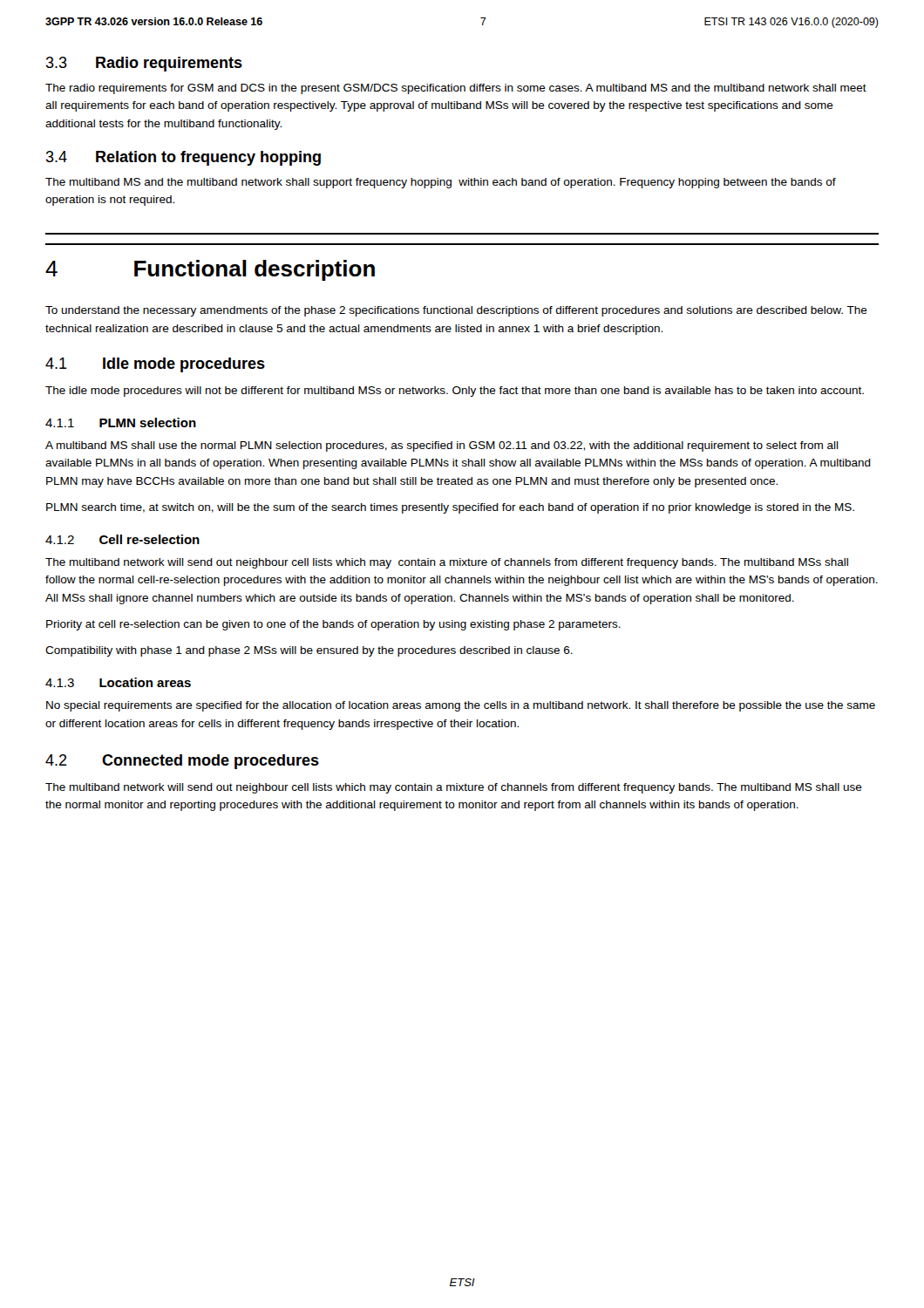Navigate to the region starting "The radio requirements for"
The width and height of the screenshot is (924, 1308).
(456, 105)
